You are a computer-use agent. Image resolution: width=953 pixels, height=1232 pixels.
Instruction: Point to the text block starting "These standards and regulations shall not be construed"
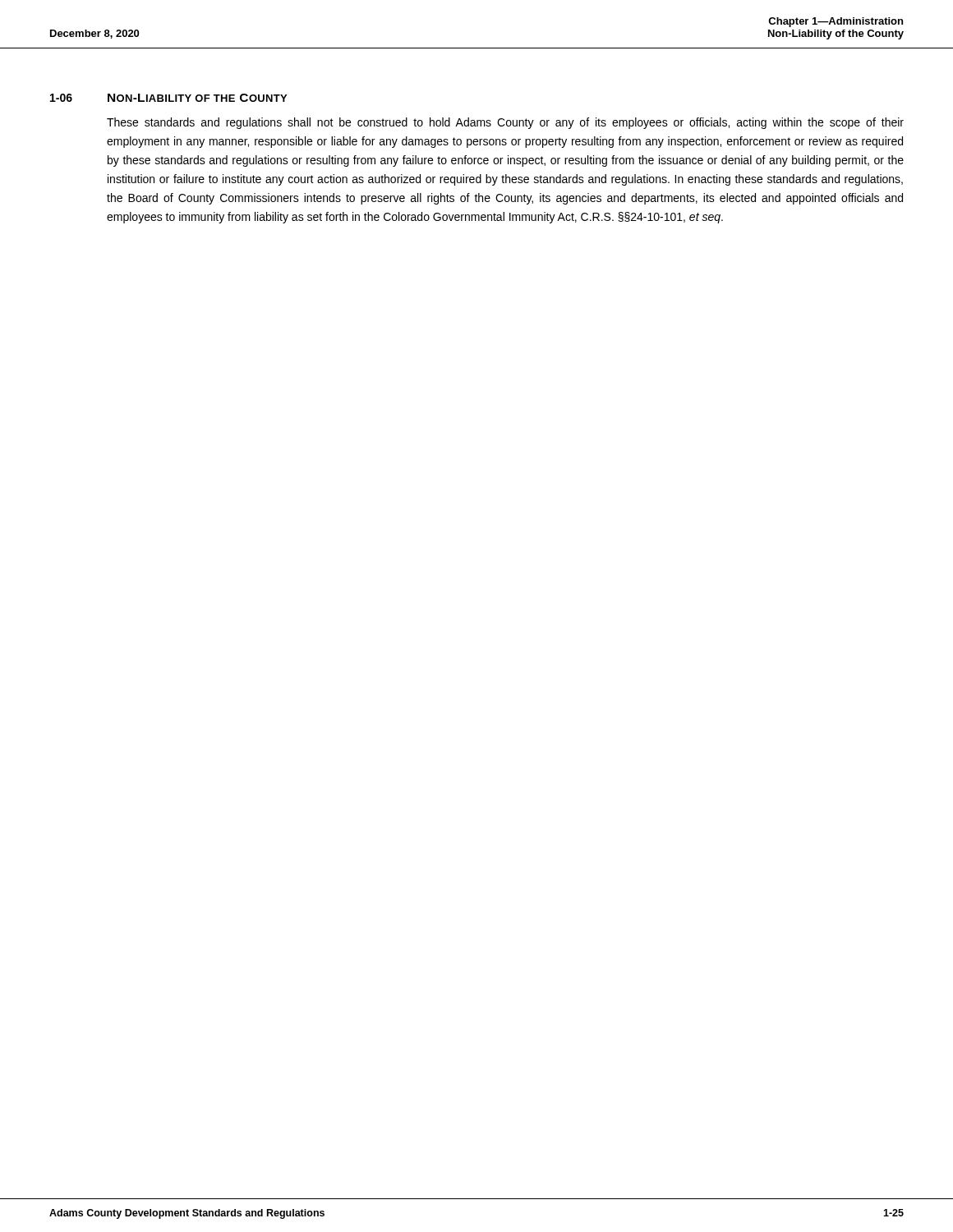tap(505, 170)
